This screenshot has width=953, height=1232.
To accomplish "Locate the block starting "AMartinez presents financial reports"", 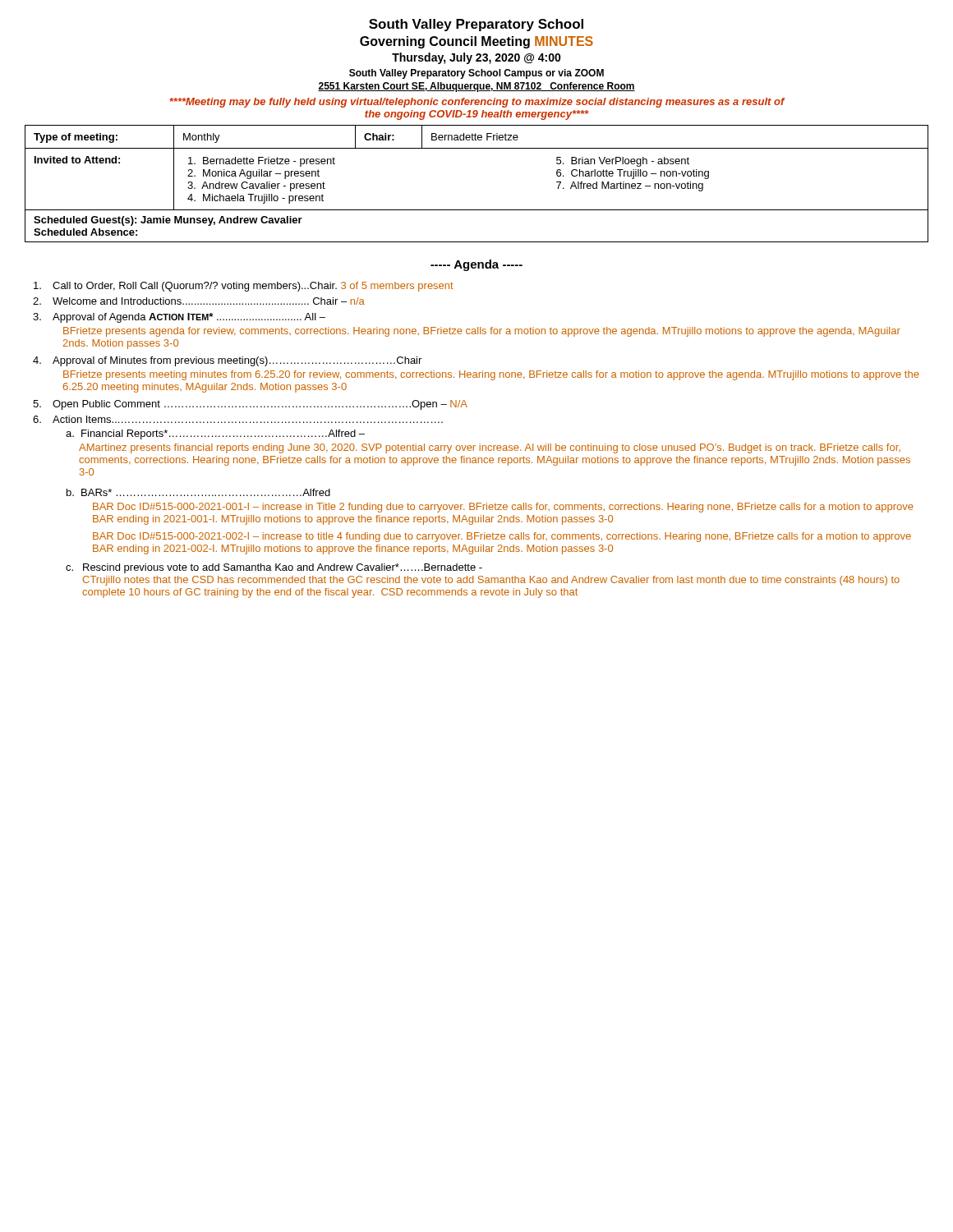I will pyautogui.click(x=495, y=460).
